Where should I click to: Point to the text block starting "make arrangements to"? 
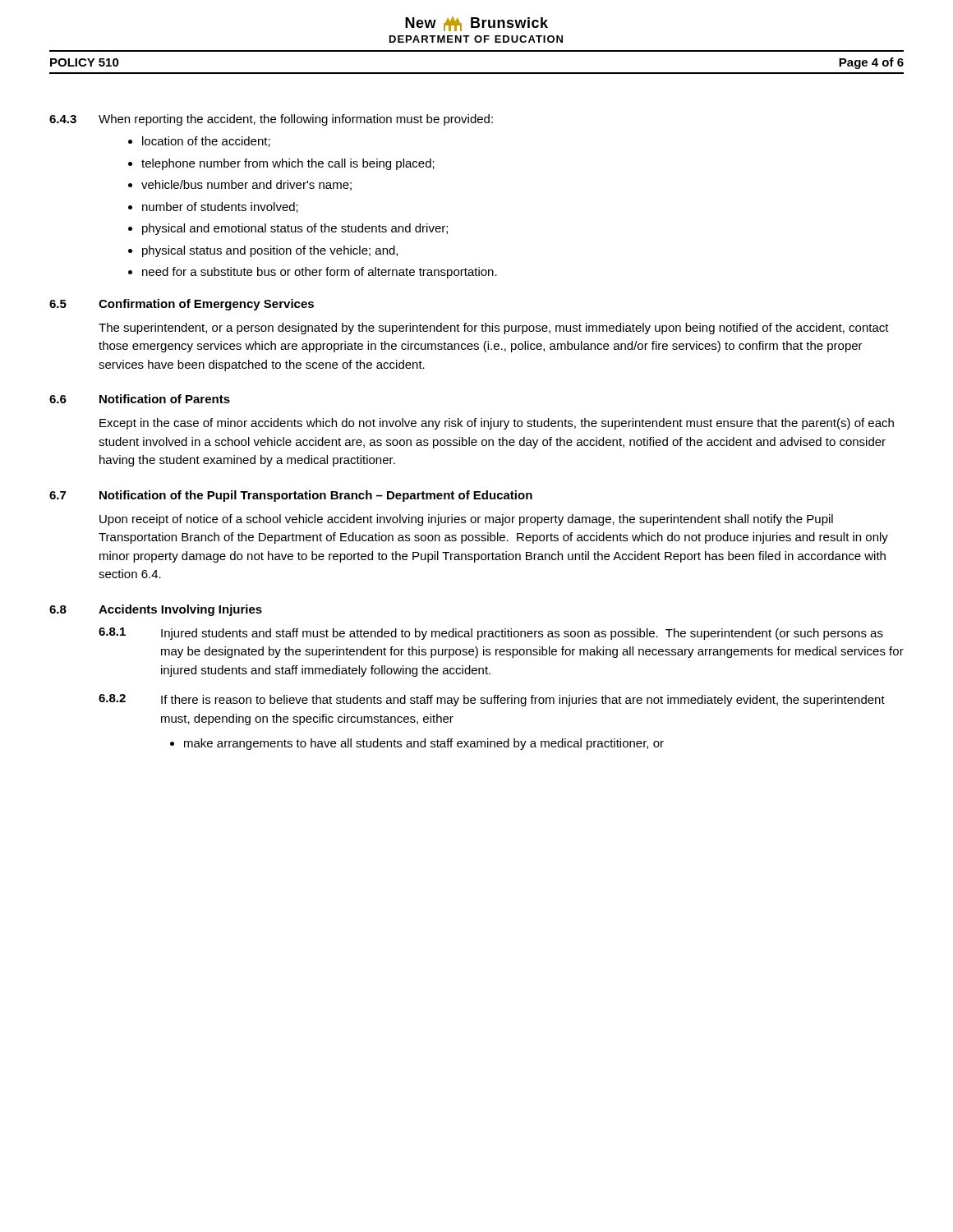click(543, 744)
